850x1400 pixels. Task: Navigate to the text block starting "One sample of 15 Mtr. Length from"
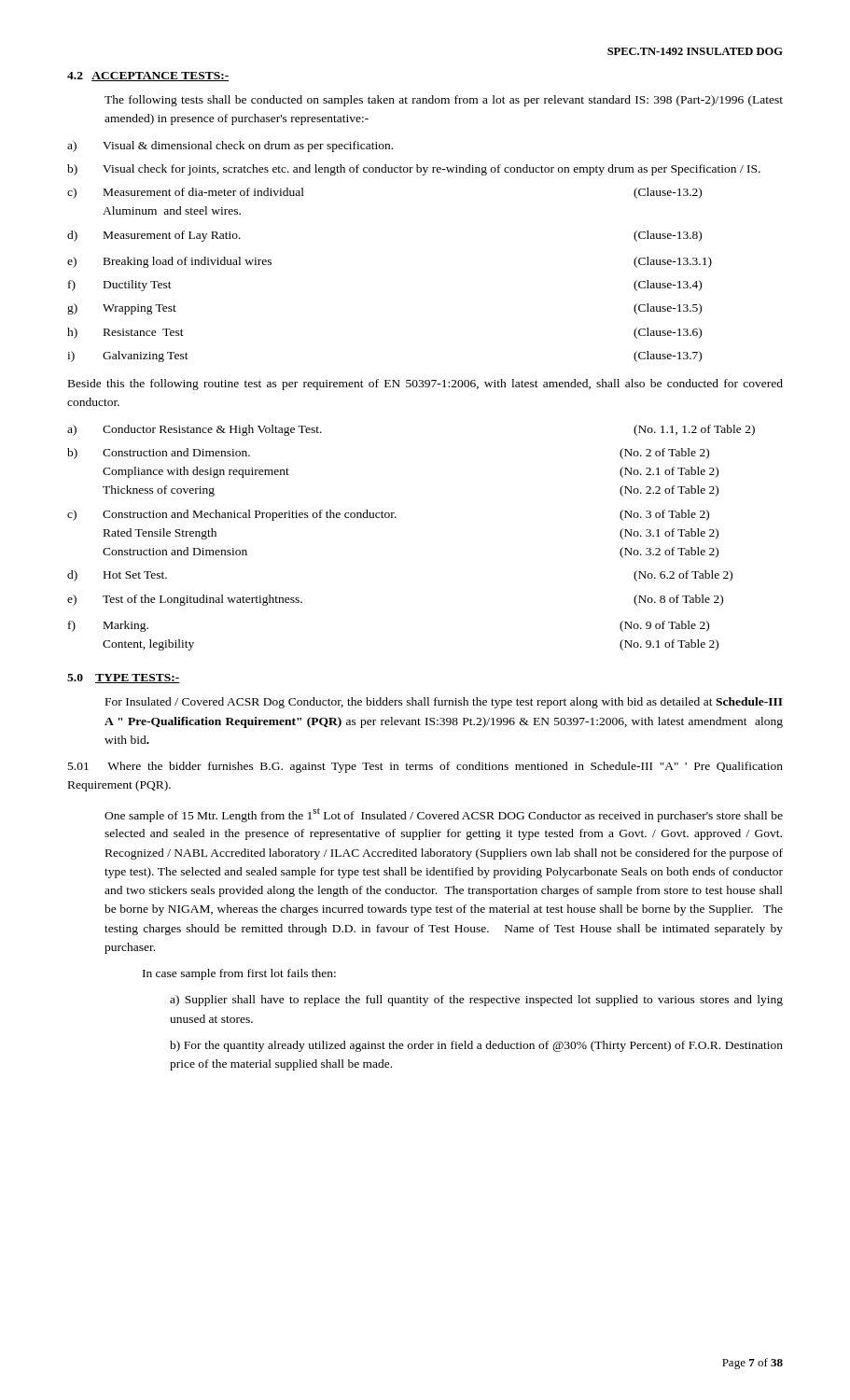tap(444, 879)
